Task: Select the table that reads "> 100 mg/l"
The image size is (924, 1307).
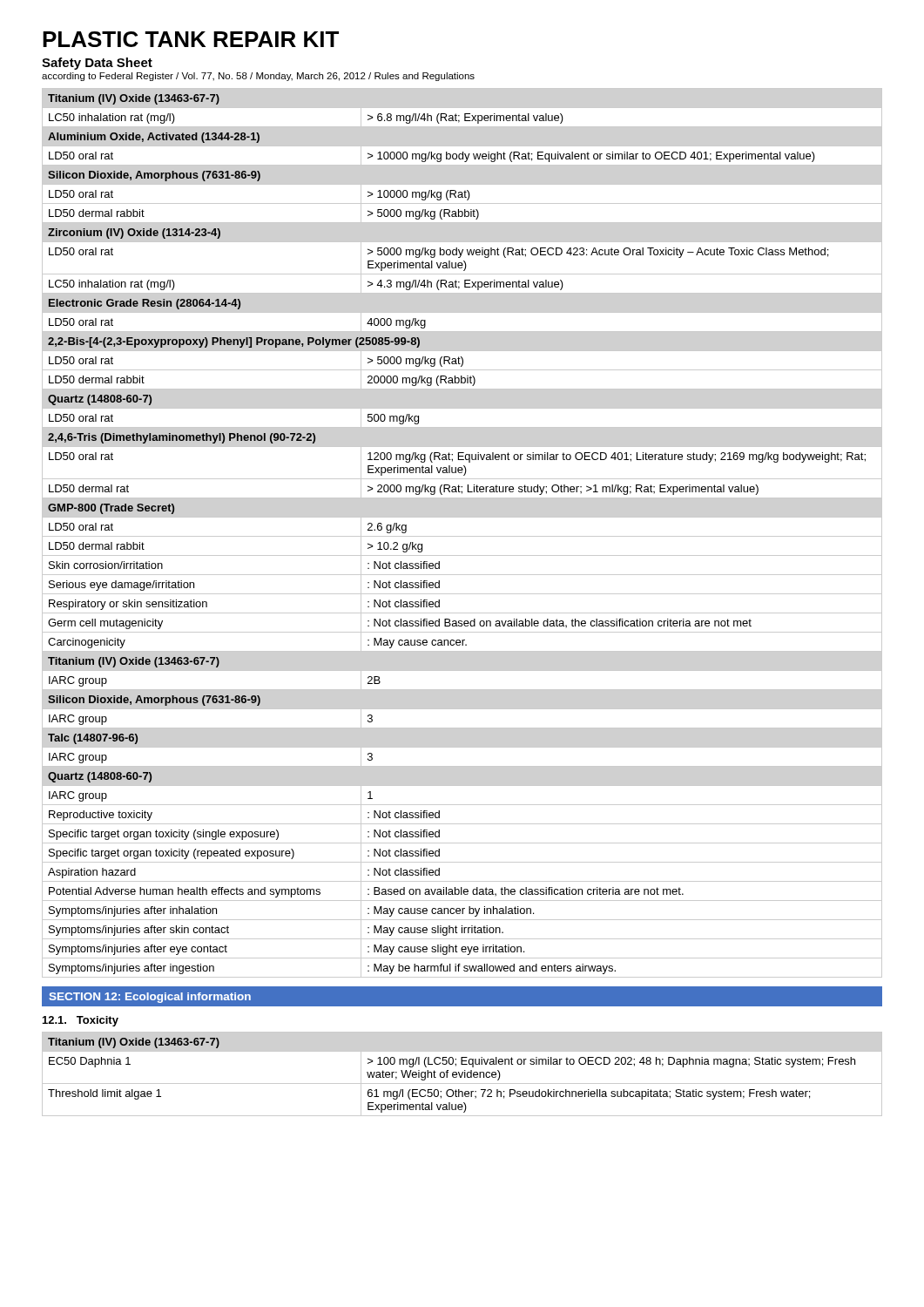Action: coord(462,1074)
